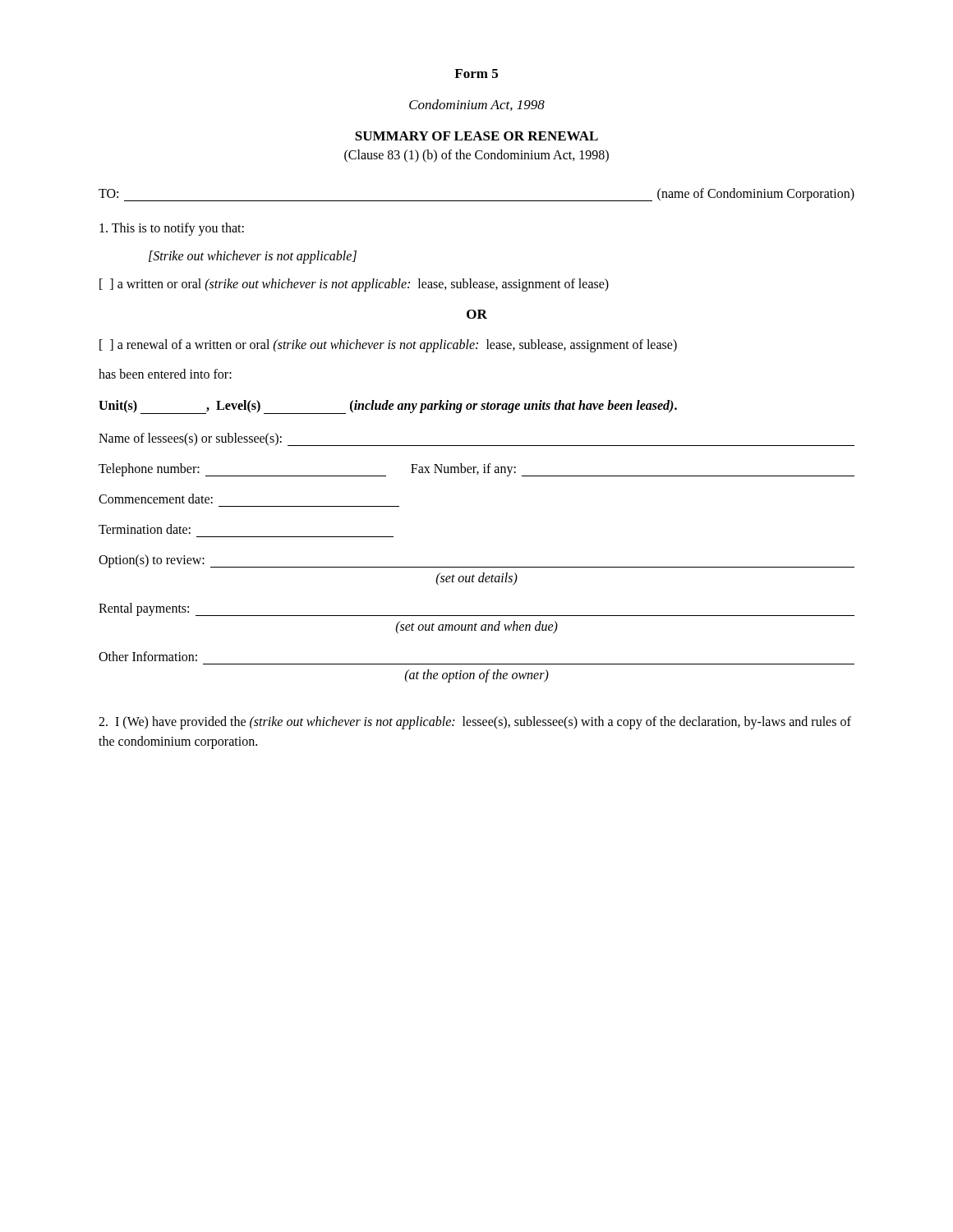Viewport: 953px width, 1232px height.
Task: Navigate to the block starting "(Clause 83 (1)"
Action: 476,155
